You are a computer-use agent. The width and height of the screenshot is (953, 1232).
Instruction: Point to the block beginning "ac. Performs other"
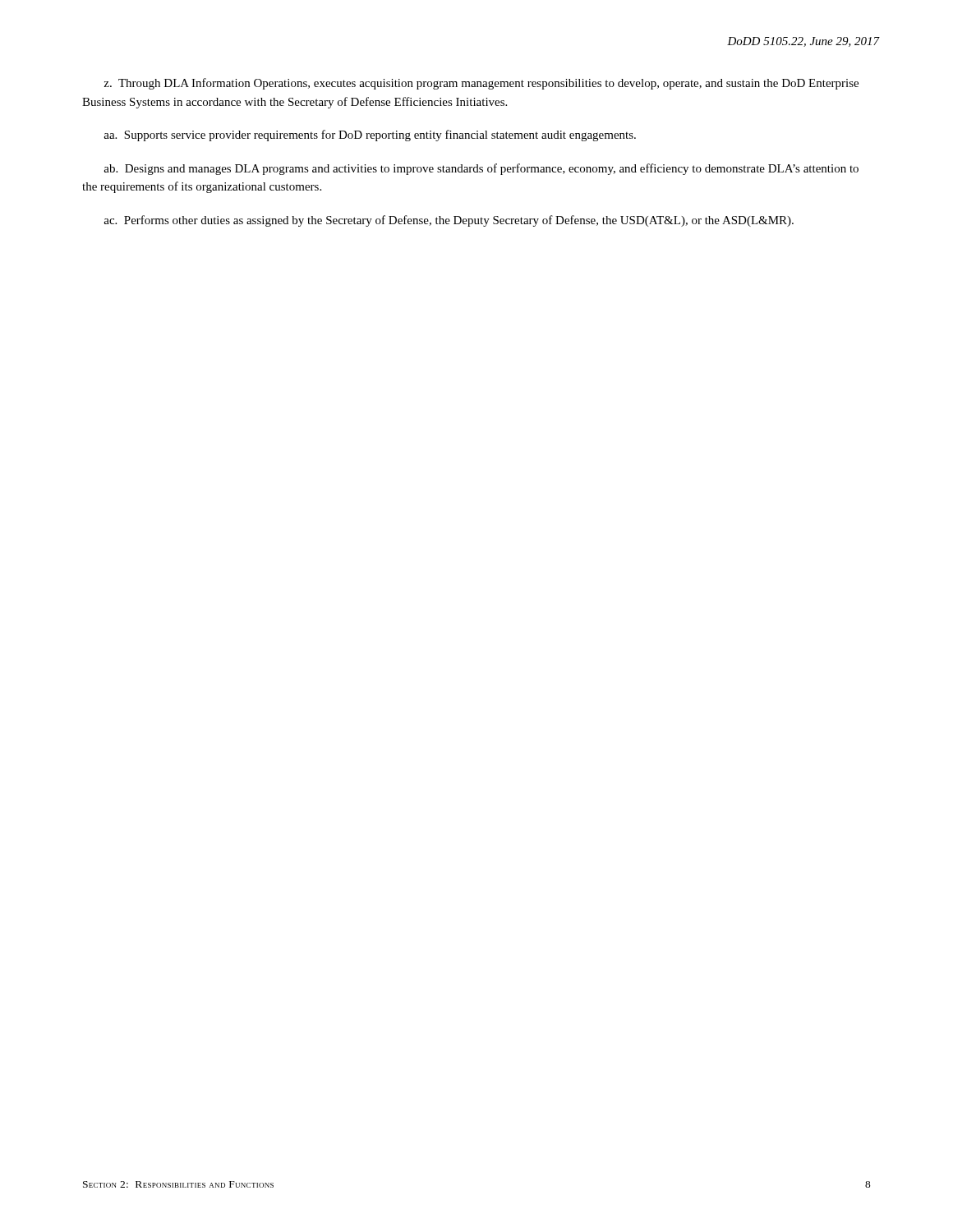click(x=476, y=220)
